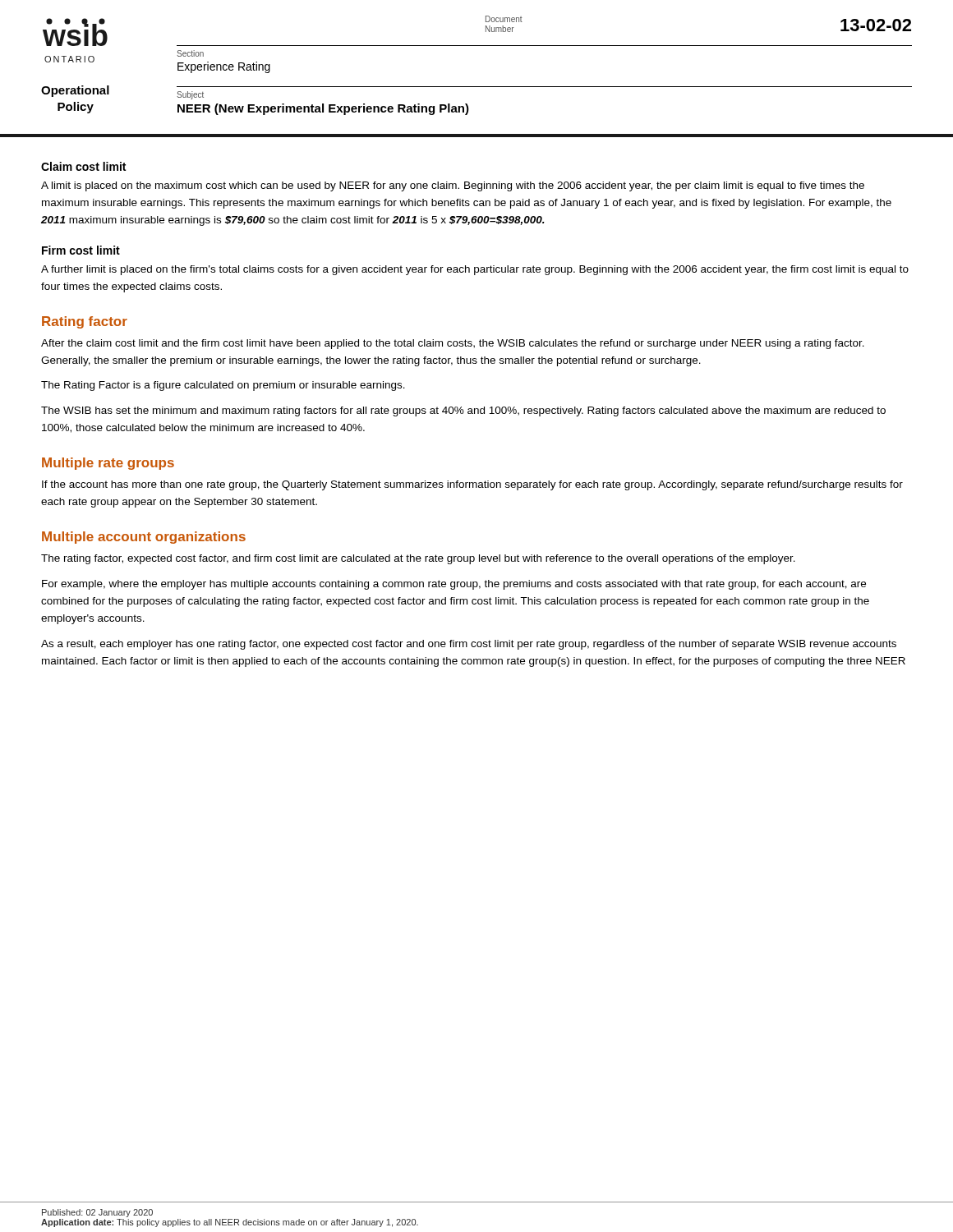Click on the region starting "A limit is placed"
The image size is (953, 1232).
click(x=466, y=202)
